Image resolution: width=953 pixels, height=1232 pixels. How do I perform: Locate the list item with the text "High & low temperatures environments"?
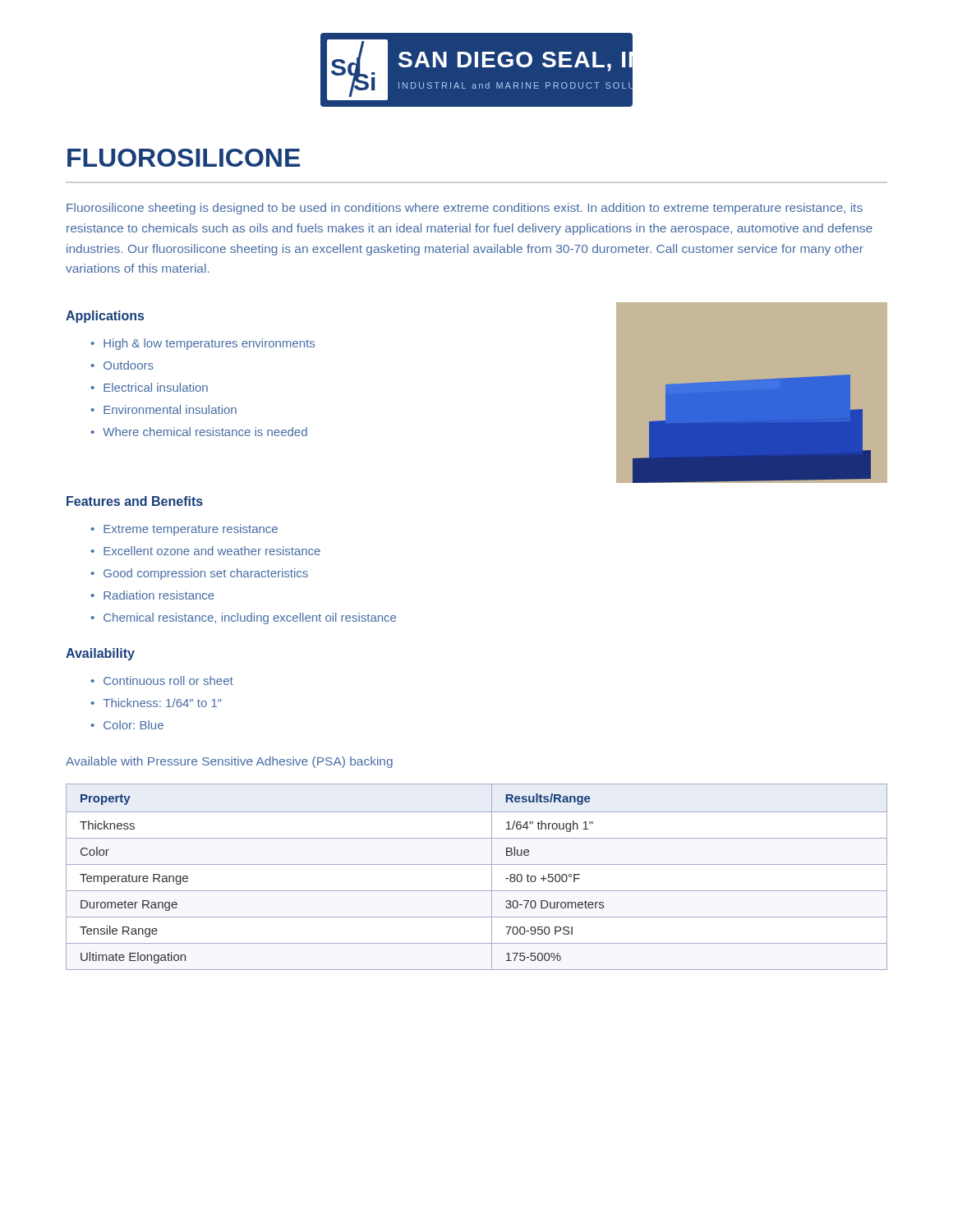pyautogui.click(x=209, y=343)
